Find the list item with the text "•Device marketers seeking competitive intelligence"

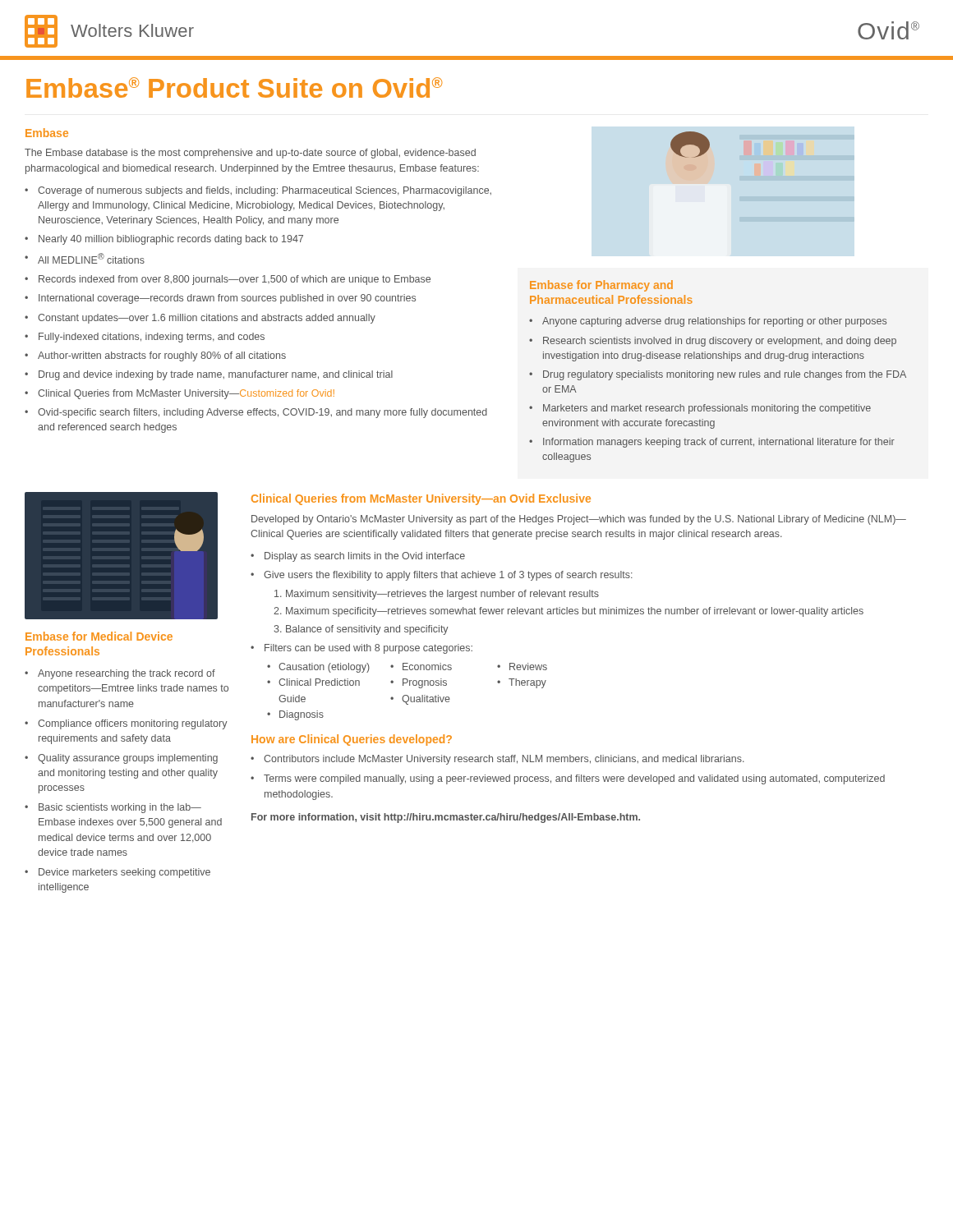[118, 879]
